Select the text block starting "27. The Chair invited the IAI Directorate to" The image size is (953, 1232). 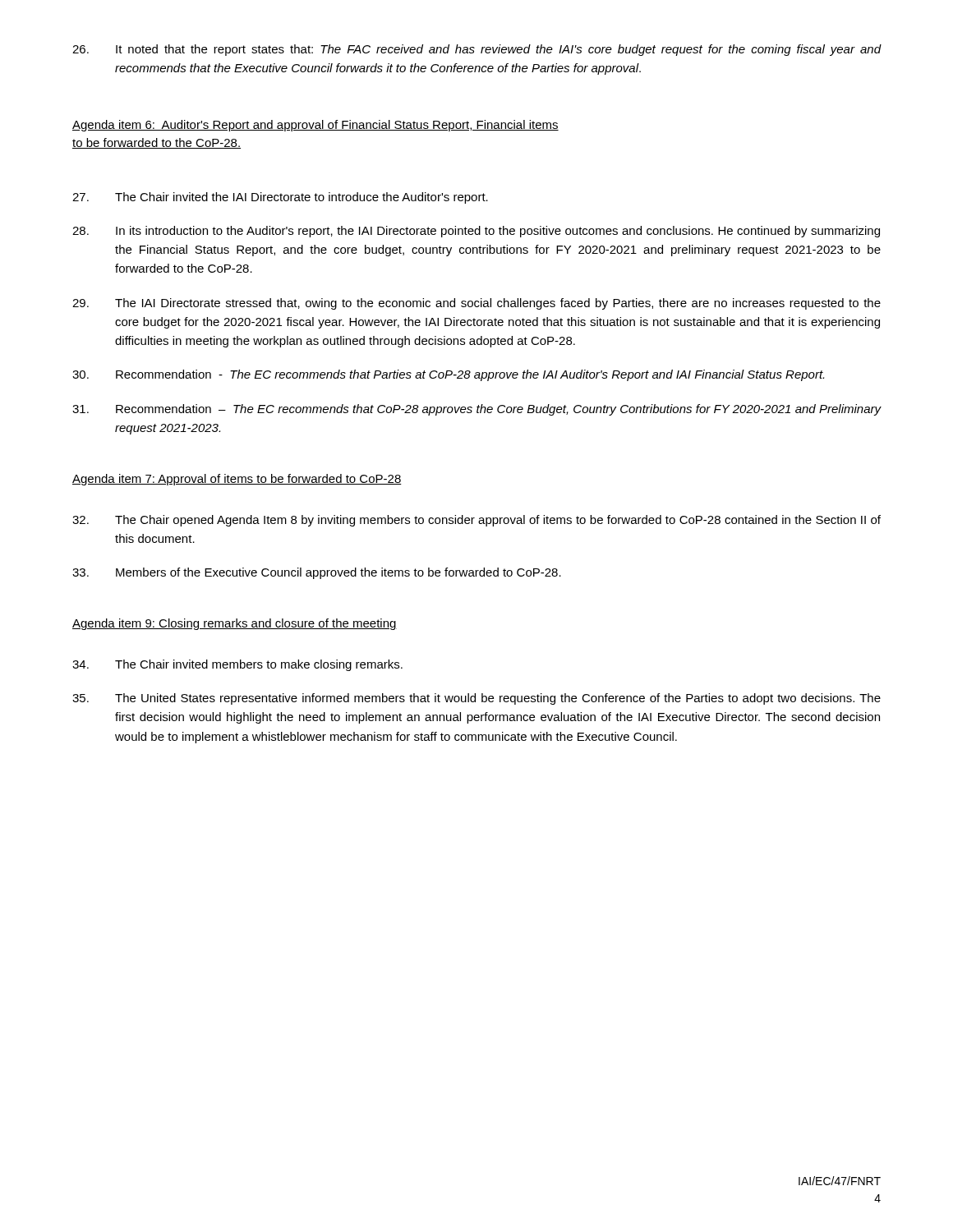[476, 196]
